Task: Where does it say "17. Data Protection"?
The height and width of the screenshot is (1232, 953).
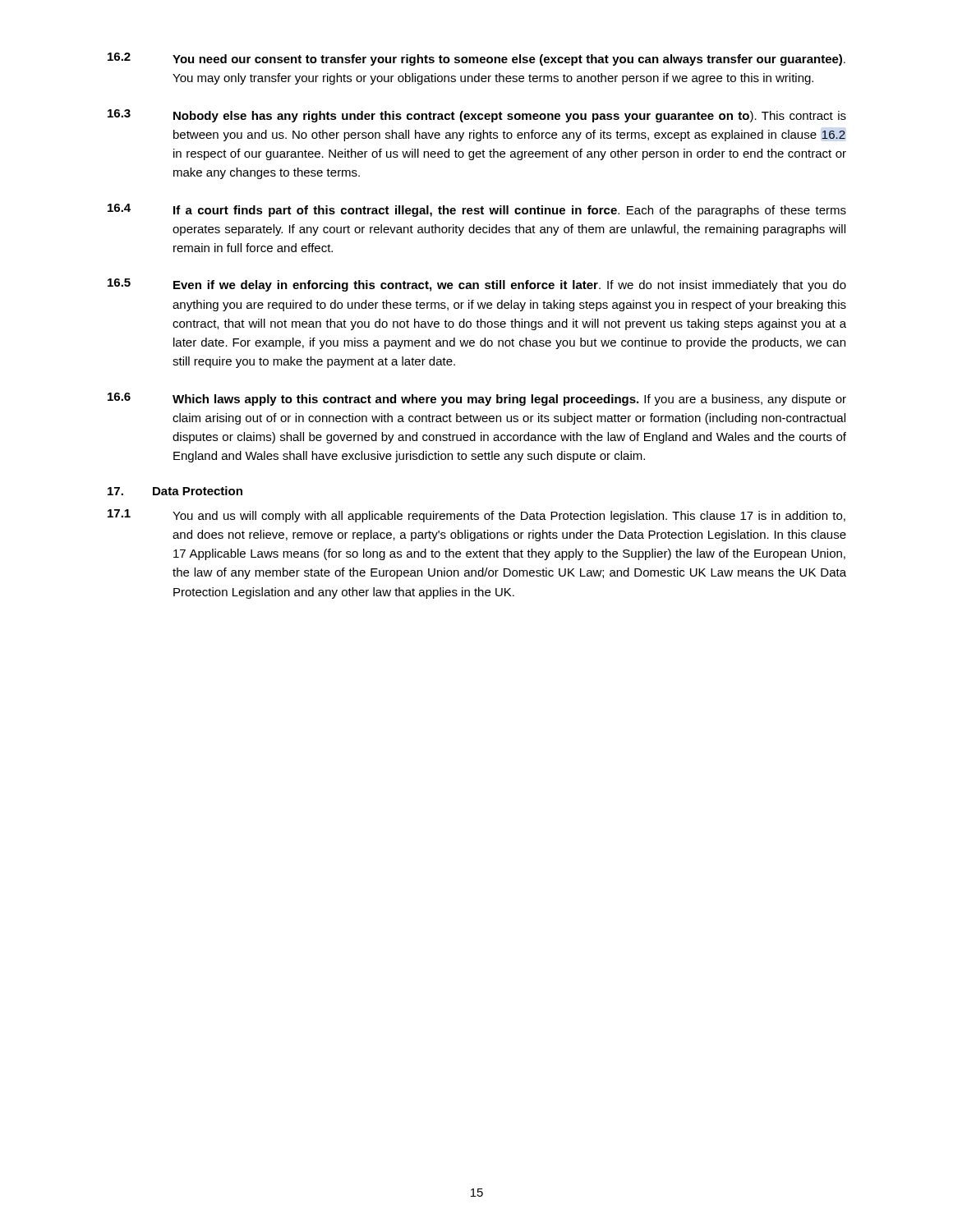Action: [175, 490]
